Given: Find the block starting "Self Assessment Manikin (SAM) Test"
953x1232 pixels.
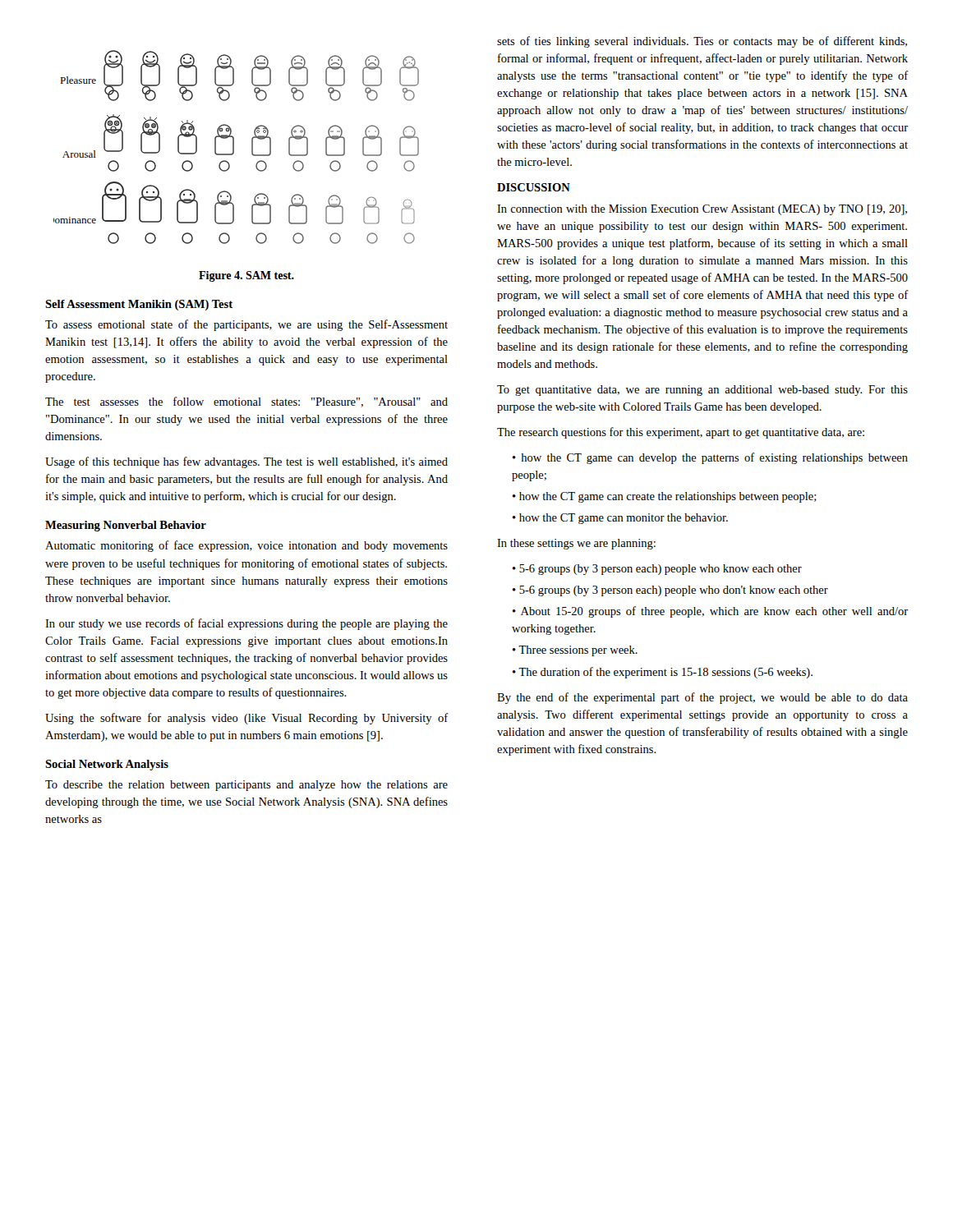Looking at the screenshot, I should click(139, 304).
